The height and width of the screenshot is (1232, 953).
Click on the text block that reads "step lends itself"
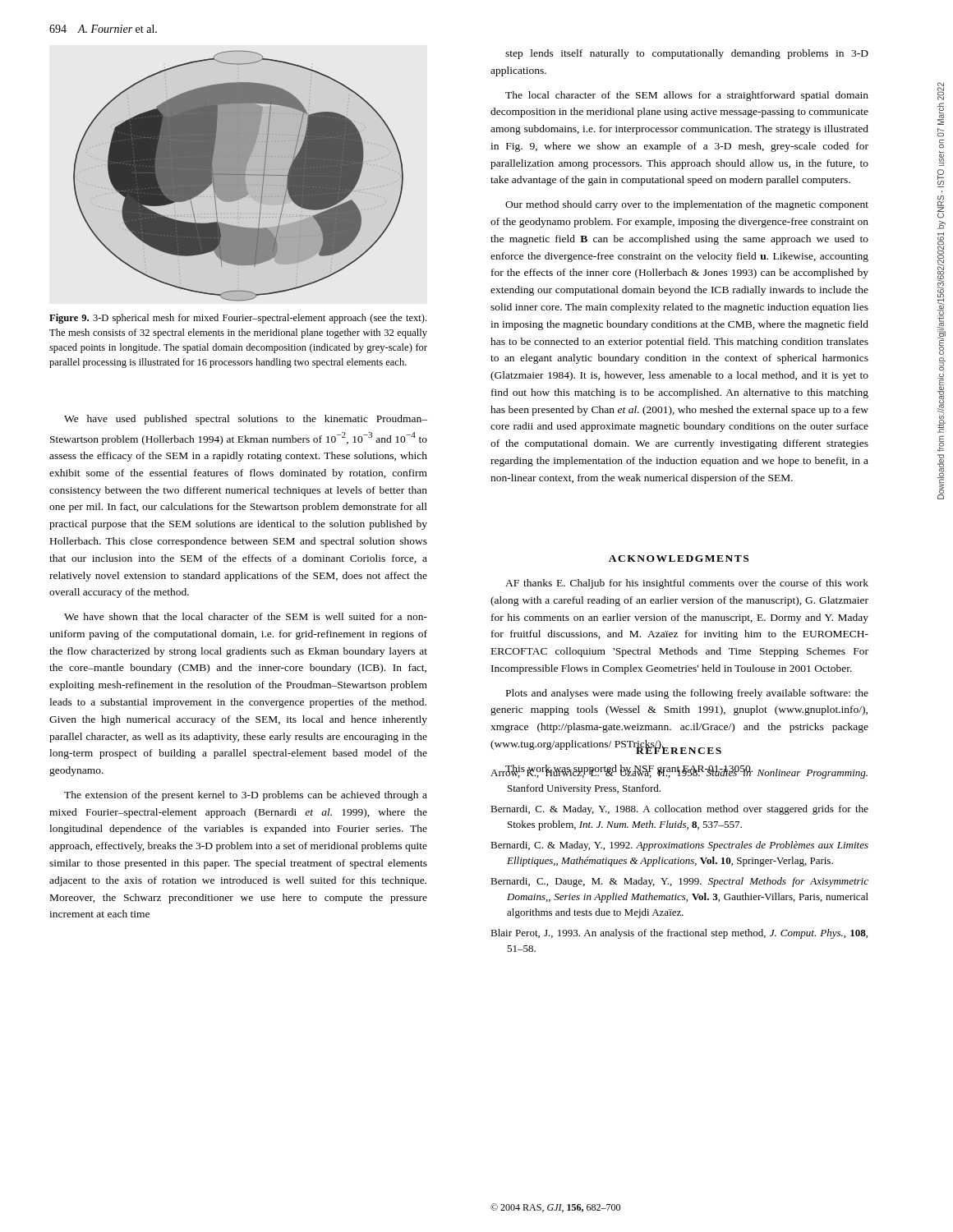[679, 266]
